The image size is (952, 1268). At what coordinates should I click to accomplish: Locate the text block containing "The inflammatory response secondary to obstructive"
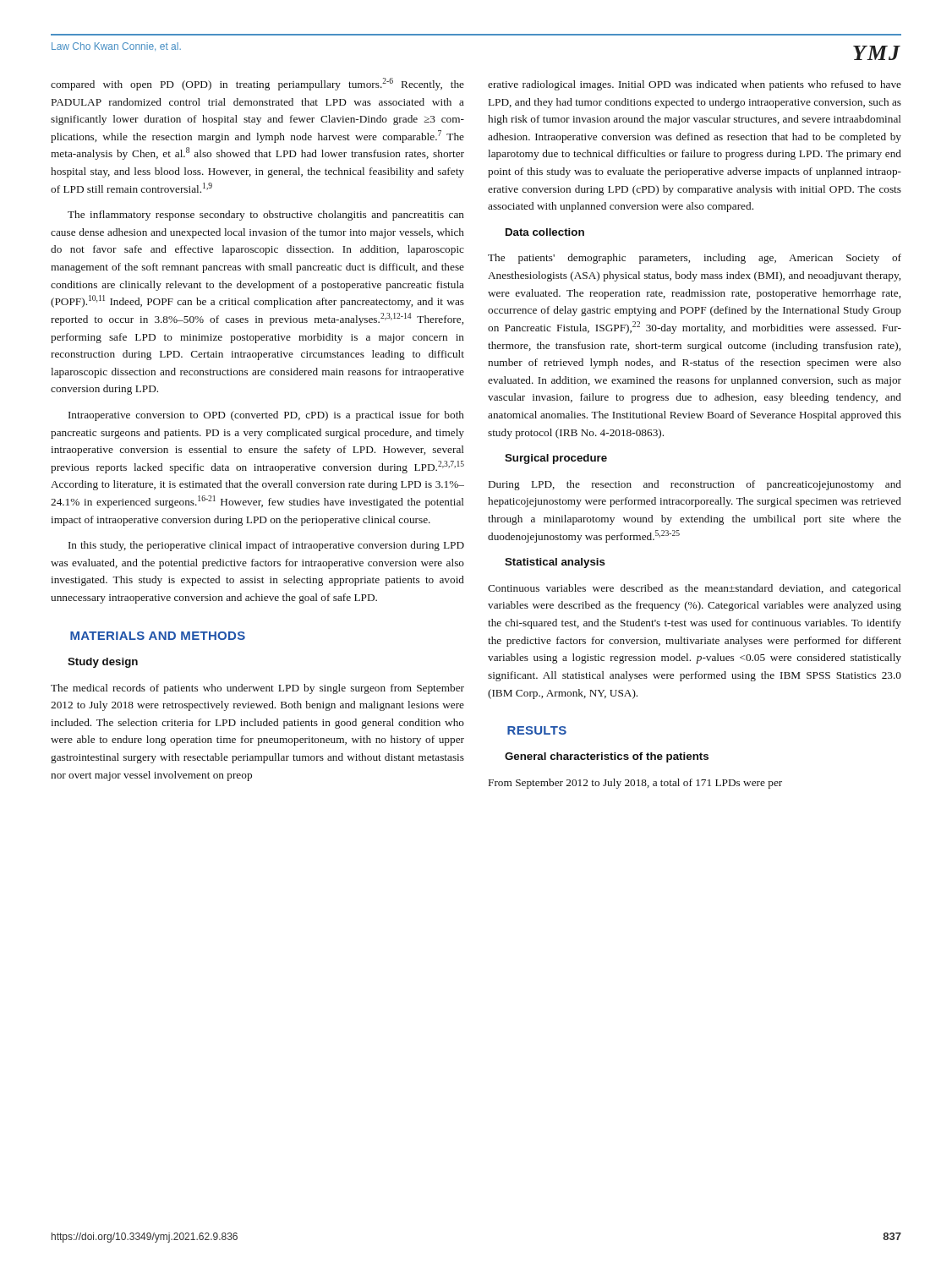(x=257, y=302)
